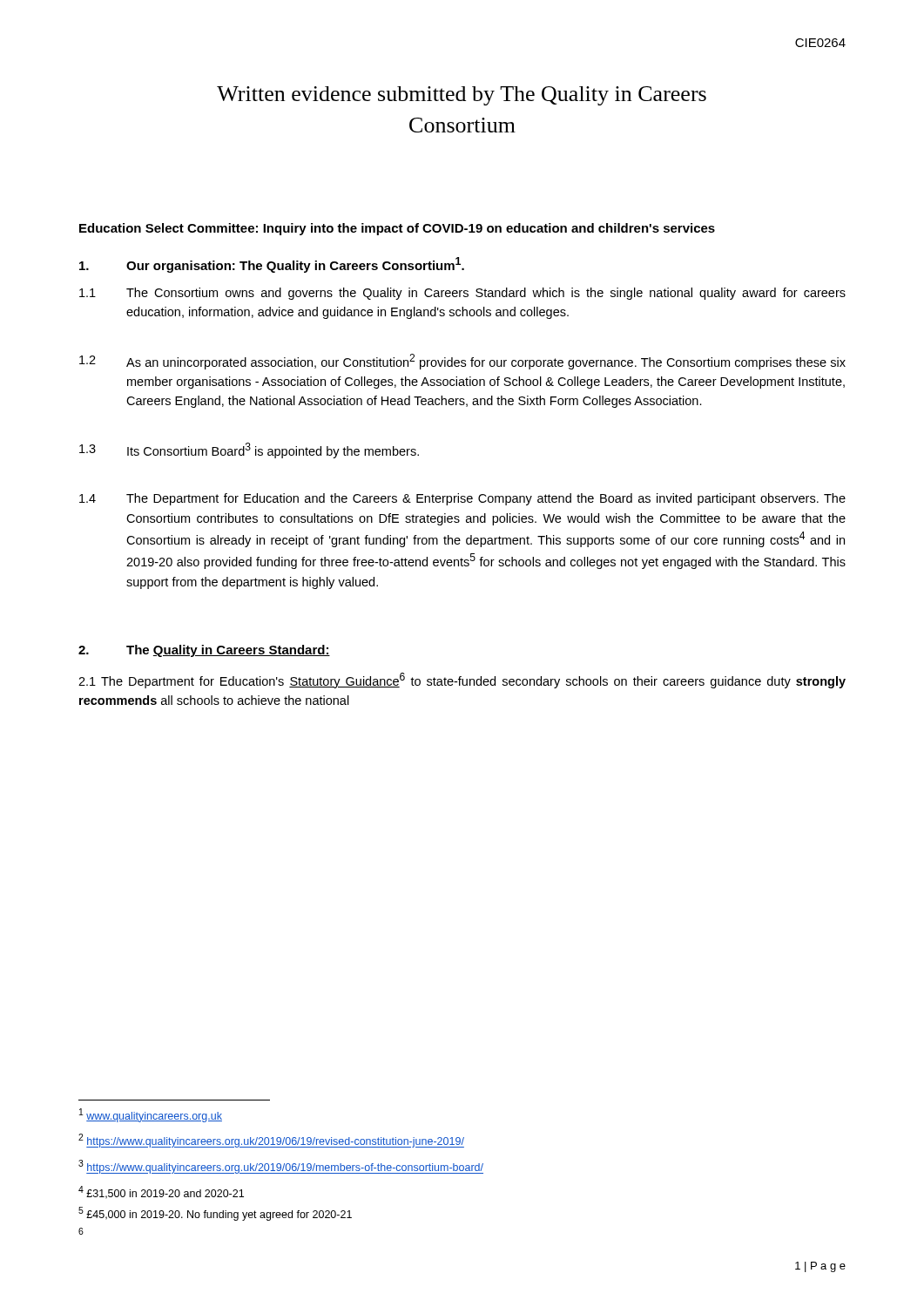Screen dimensions: 1307x924
Task: Click the passage that begins "4 The Department for Education and the Careers"
Action: click(462, 540)
